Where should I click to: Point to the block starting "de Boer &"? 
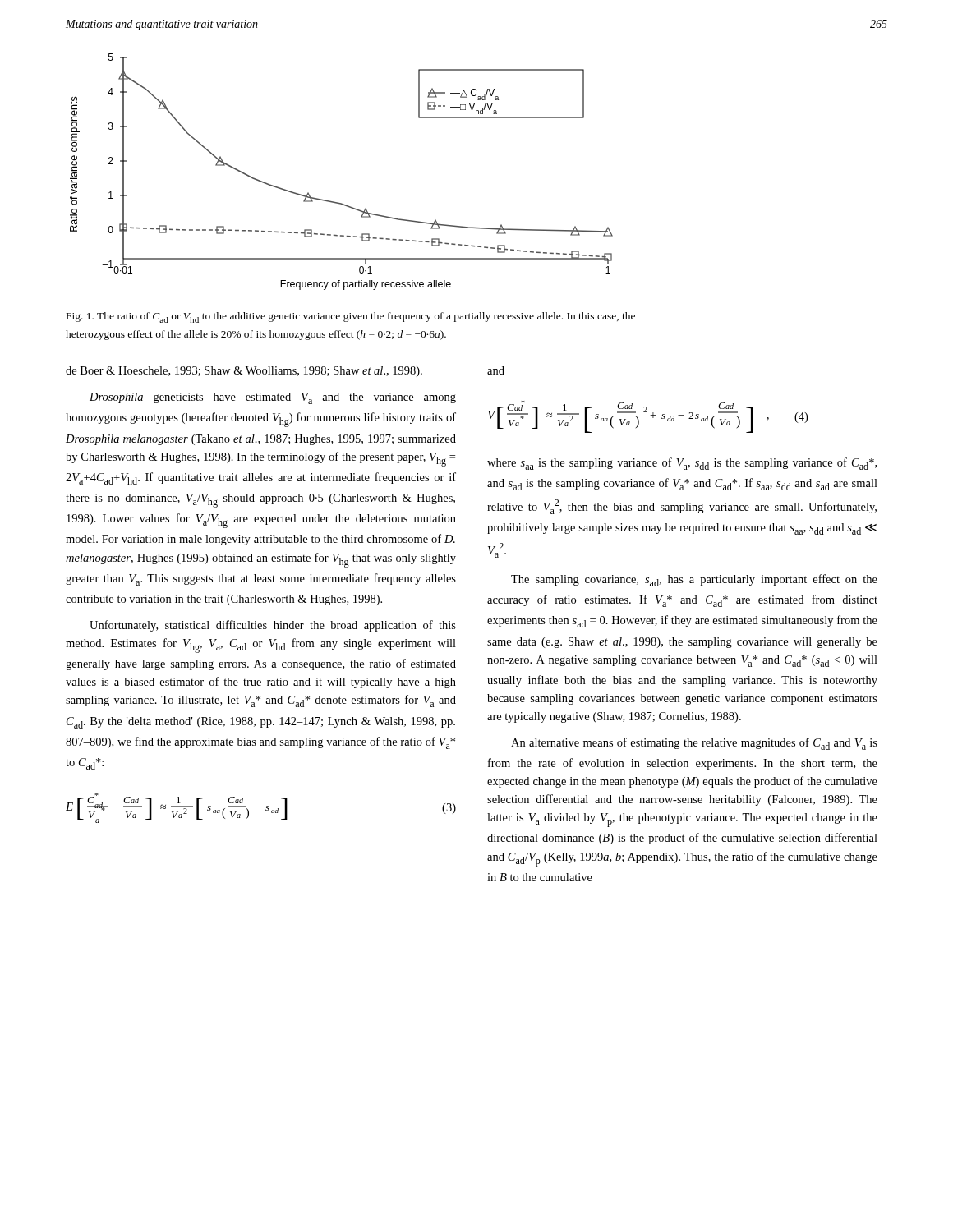click(261, 568)
